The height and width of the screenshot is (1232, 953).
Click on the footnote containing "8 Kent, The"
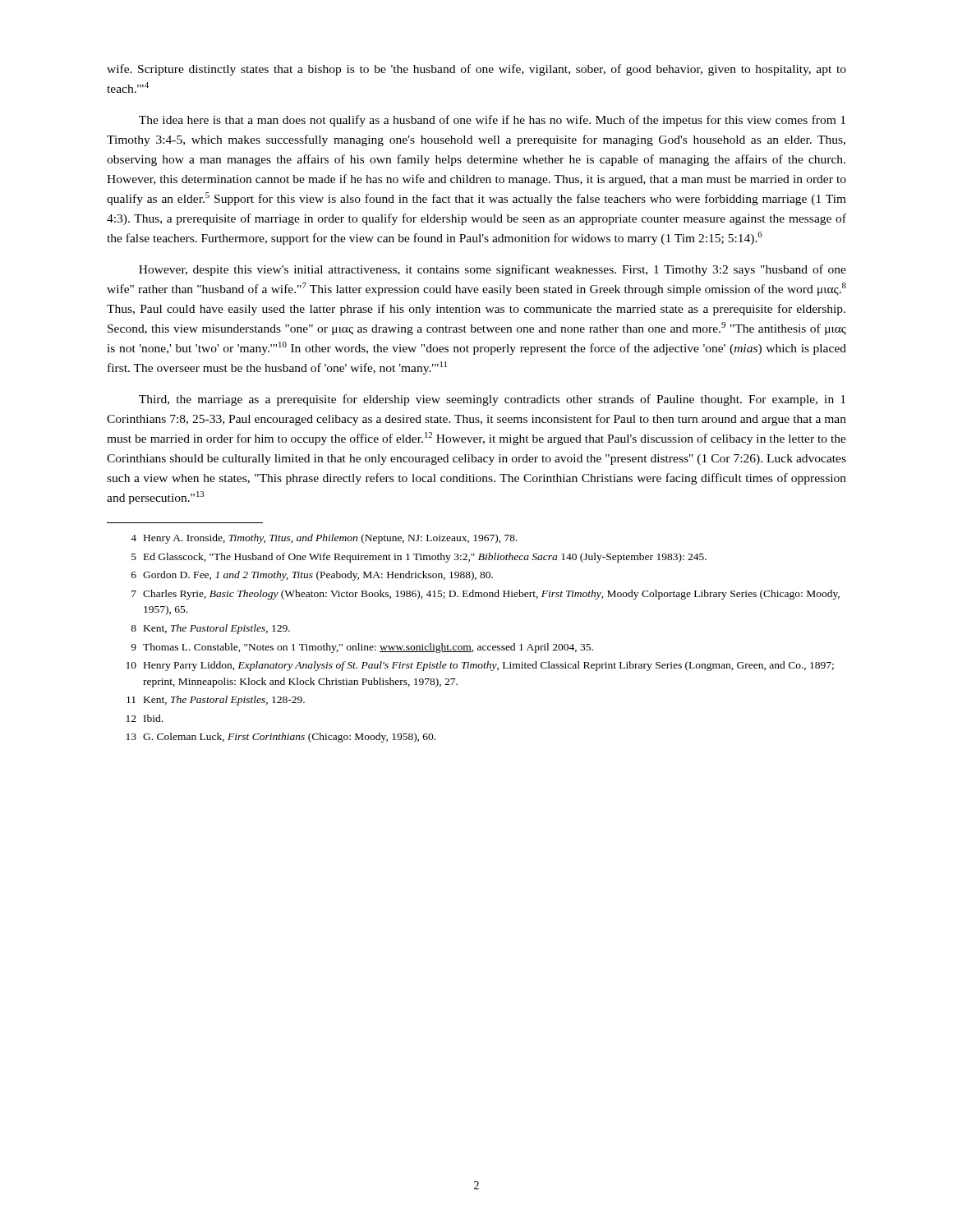pos(210,629)
